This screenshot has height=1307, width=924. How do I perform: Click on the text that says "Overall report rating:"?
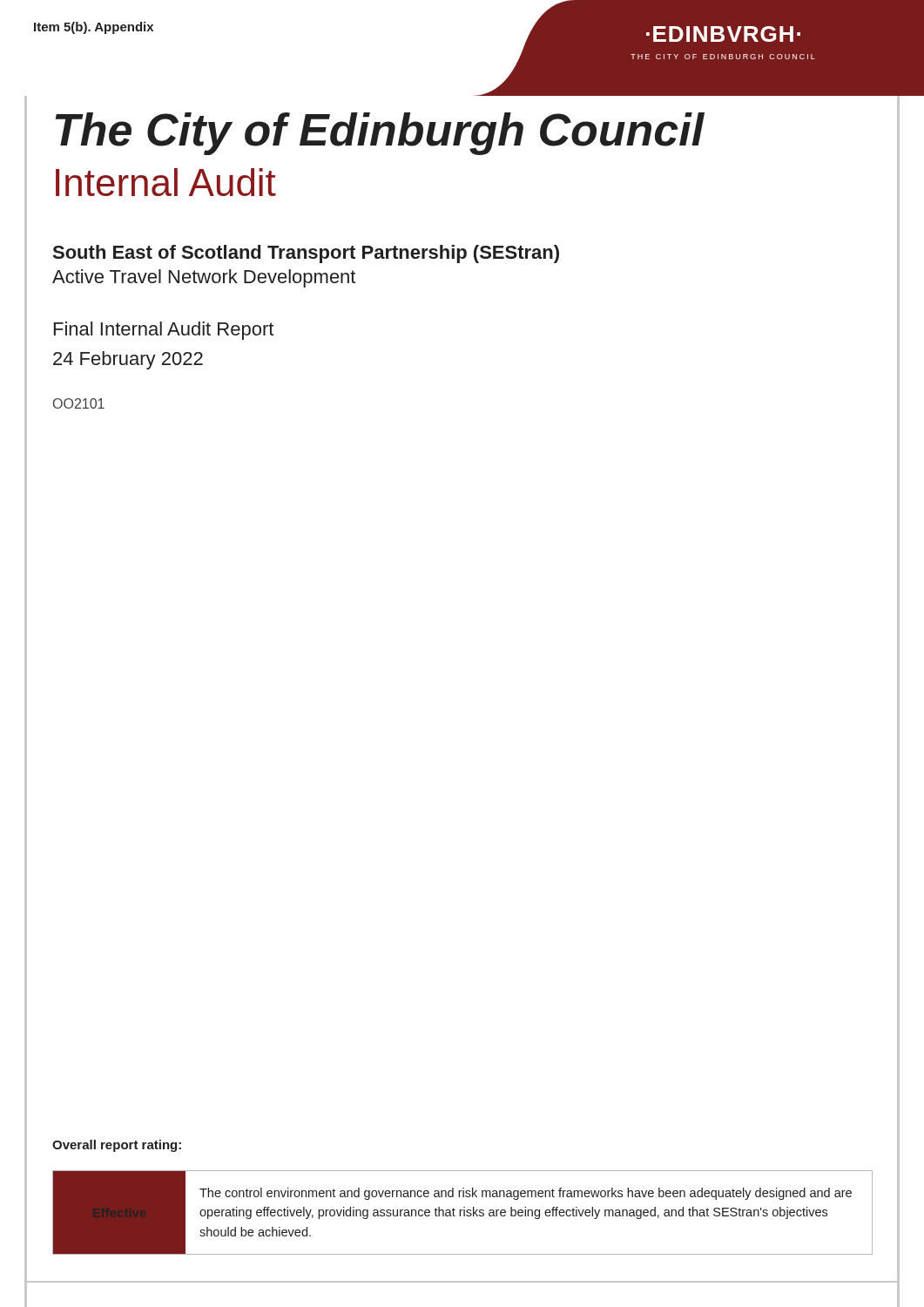[x=117, y=1144]
